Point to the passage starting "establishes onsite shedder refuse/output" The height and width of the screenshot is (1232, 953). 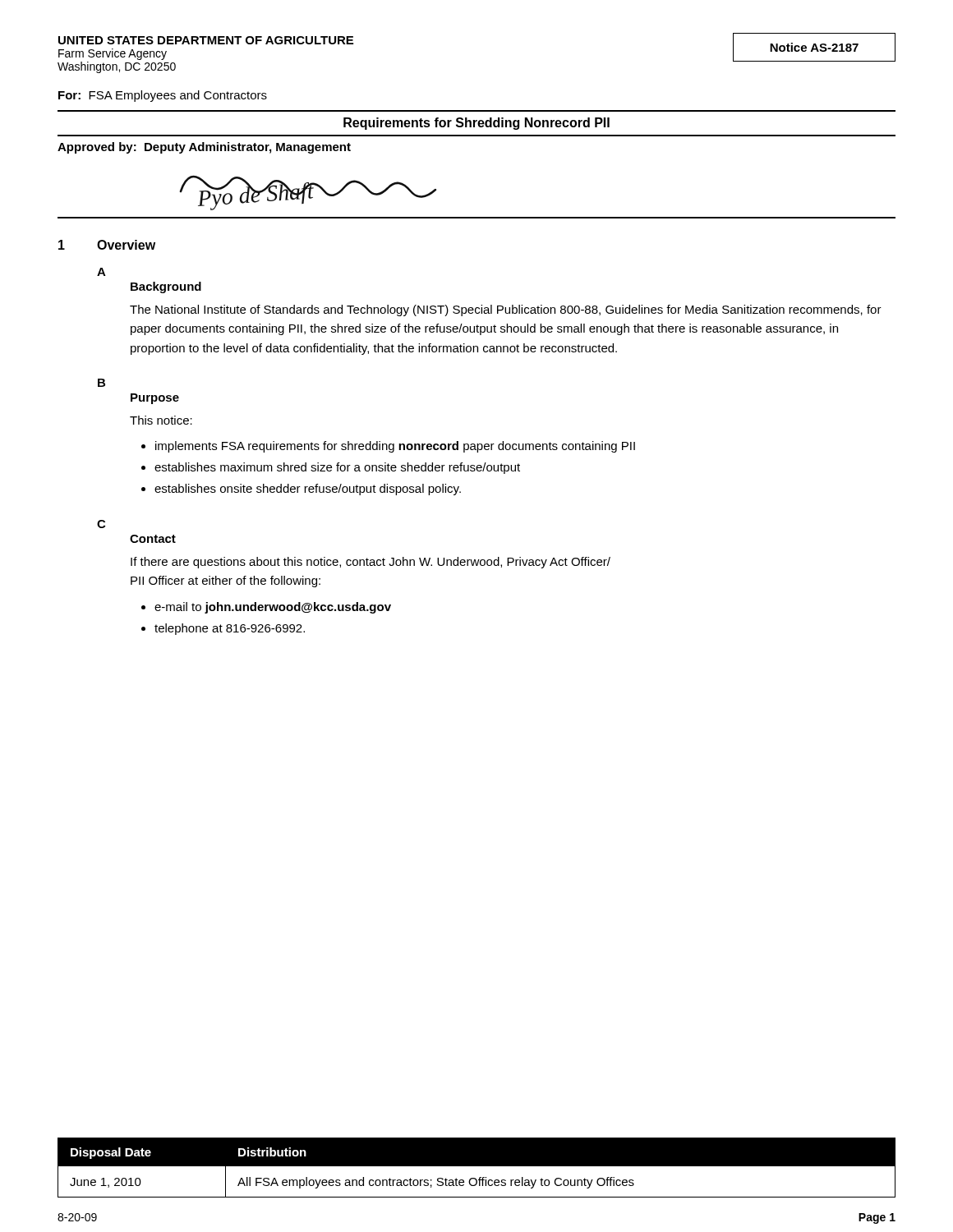tap(308, 488)
